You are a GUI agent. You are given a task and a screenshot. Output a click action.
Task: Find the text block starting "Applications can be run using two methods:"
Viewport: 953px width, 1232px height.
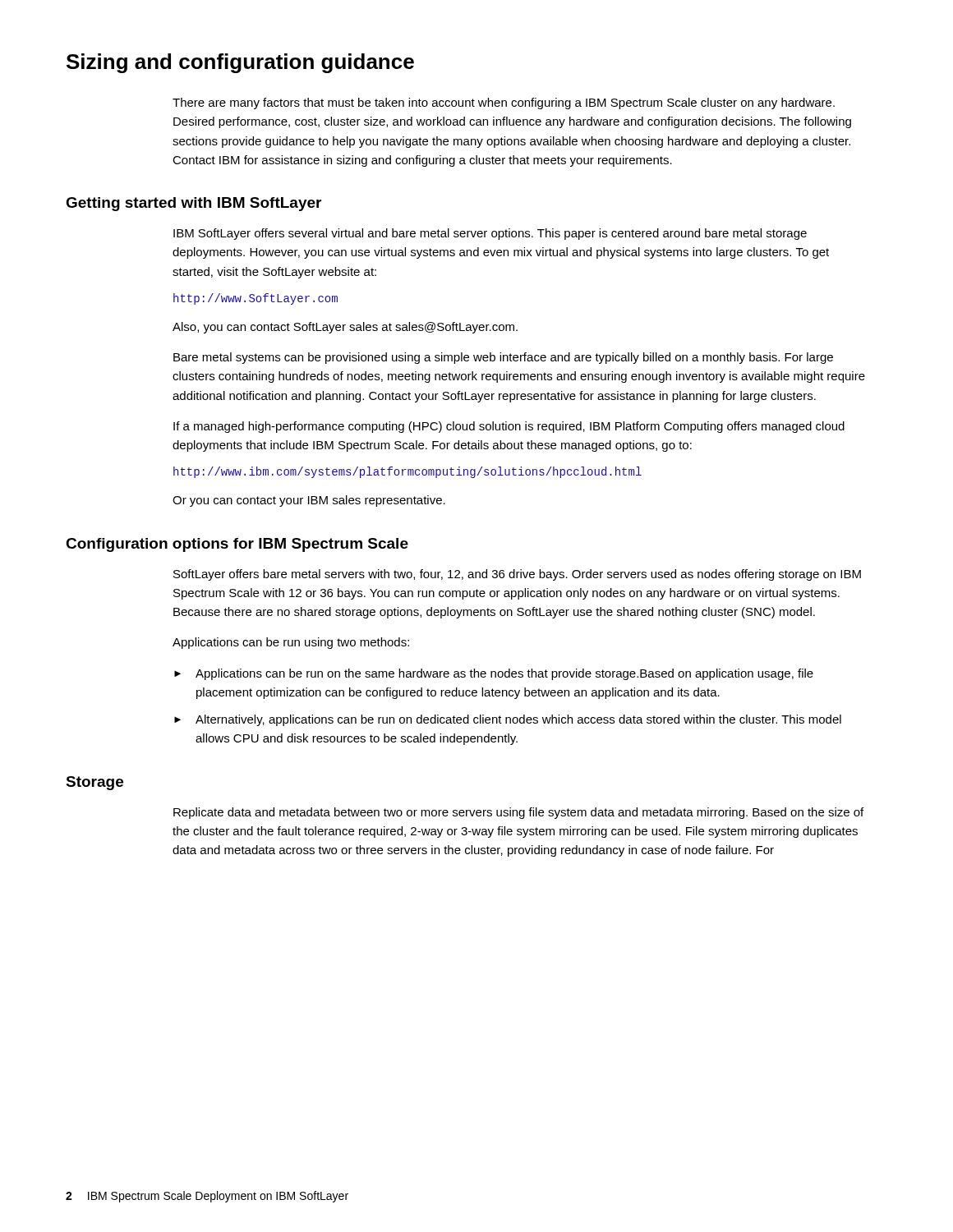coord(291,642)
